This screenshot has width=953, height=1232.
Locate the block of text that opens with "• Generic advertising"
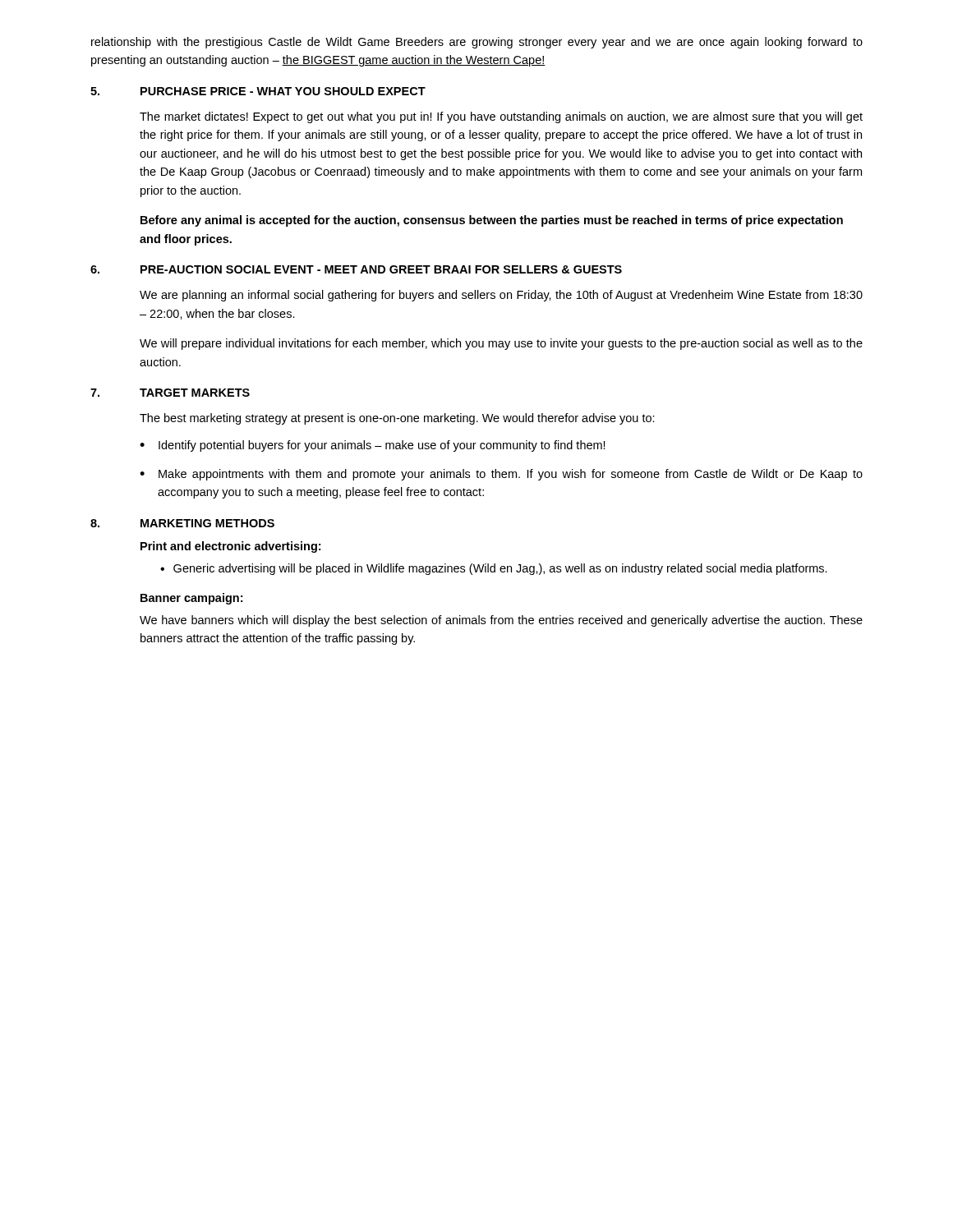coord(494,569)
